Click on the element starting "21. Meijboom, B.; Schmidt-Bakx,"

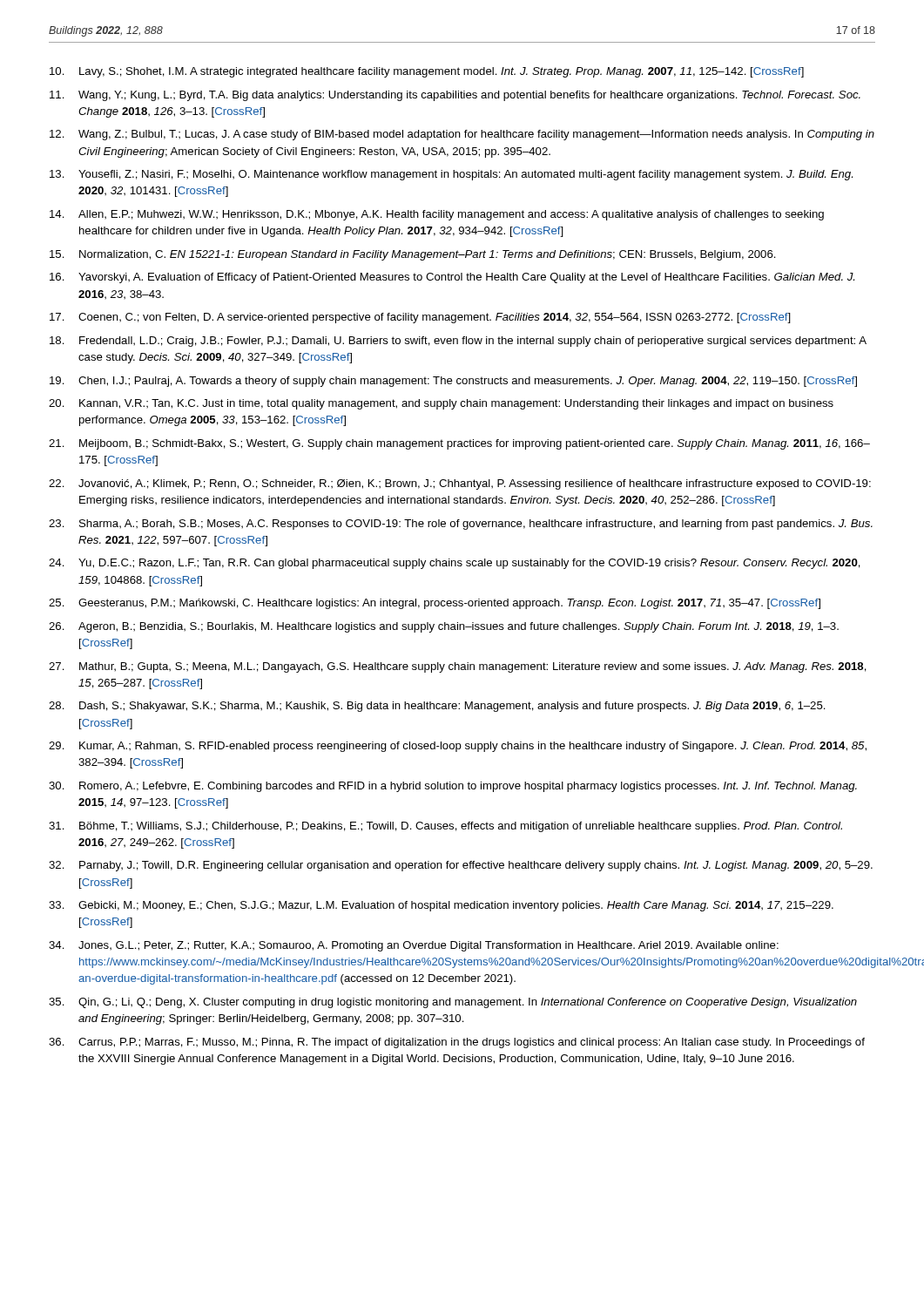462,452
